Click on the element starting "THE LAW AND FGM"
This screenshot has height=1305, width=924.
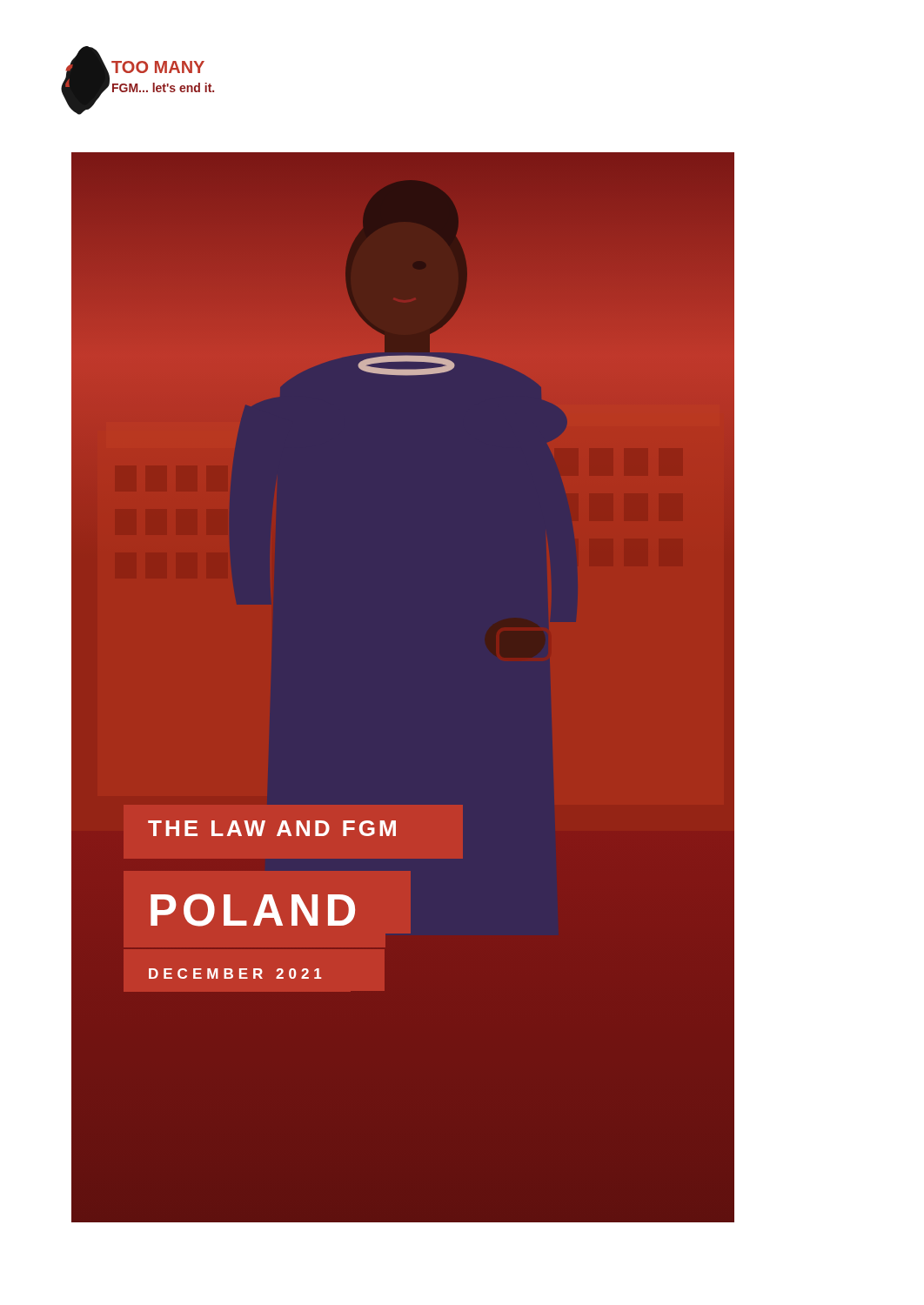click(x=274, y=828)
